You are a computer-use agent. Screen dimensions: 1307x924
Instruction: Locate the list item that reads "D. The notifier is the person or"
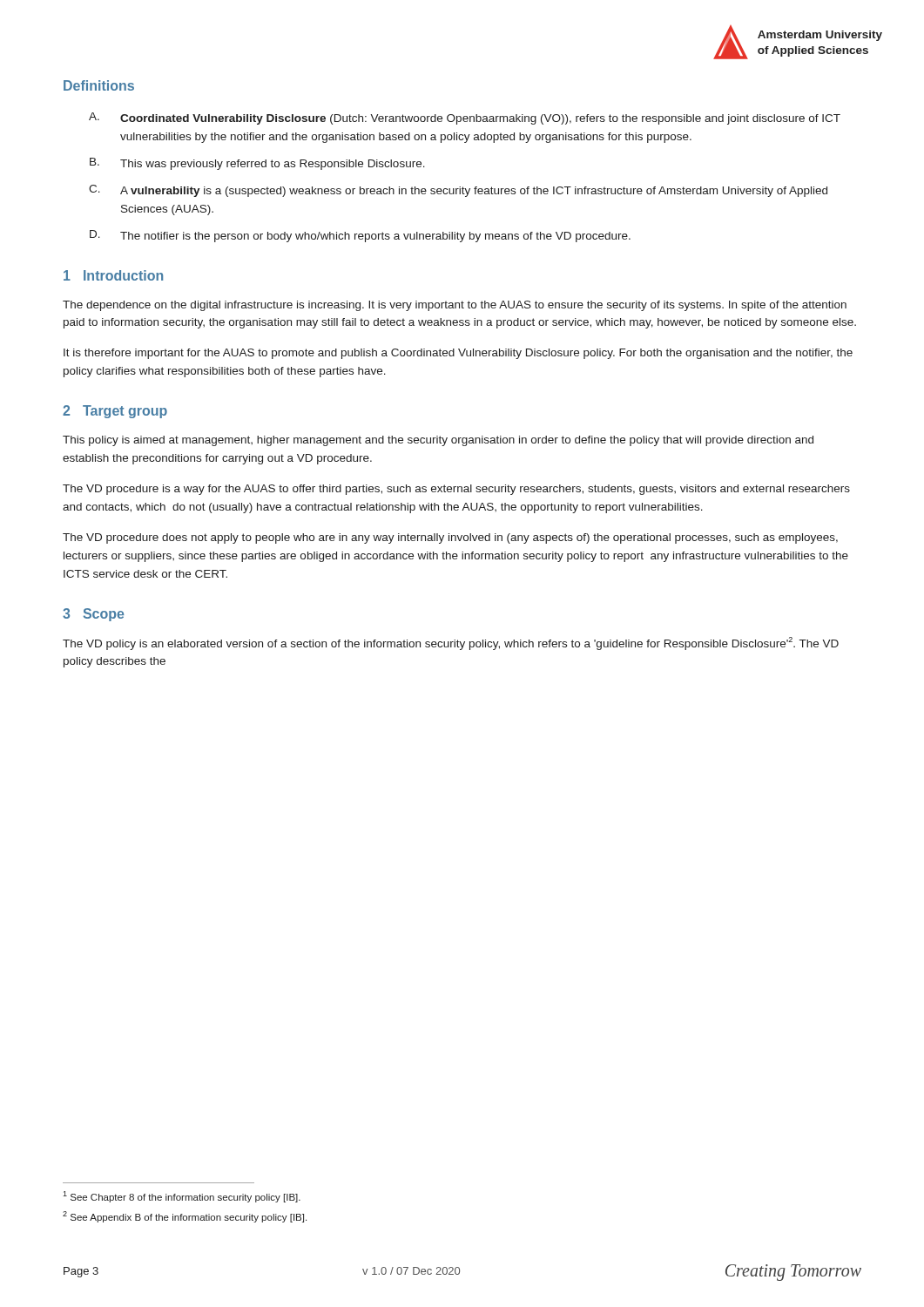[475, 236]
